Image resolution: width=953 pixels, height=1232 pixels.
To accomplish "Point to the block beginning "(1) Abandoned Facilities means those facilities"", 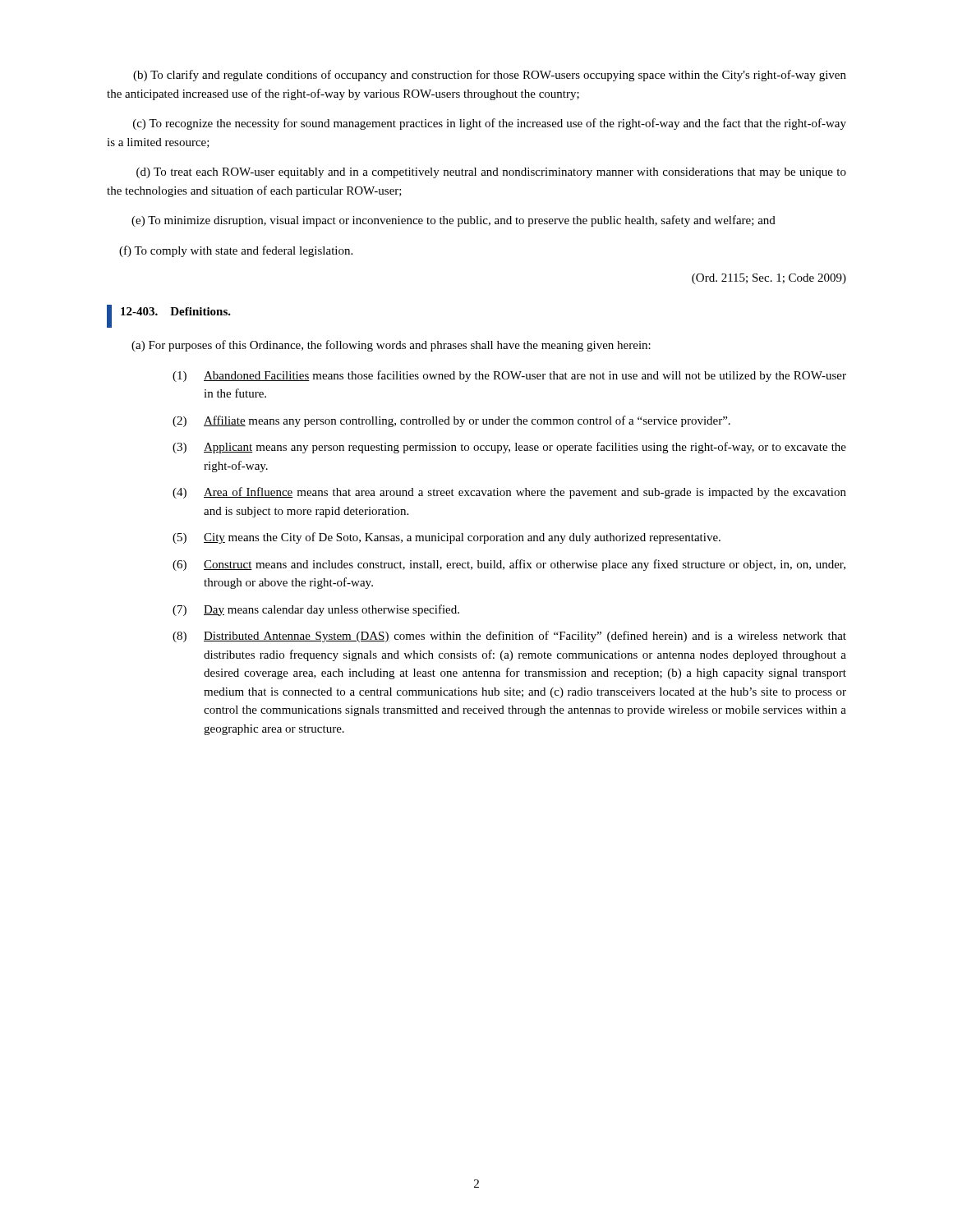I will (x=509, y=384).
